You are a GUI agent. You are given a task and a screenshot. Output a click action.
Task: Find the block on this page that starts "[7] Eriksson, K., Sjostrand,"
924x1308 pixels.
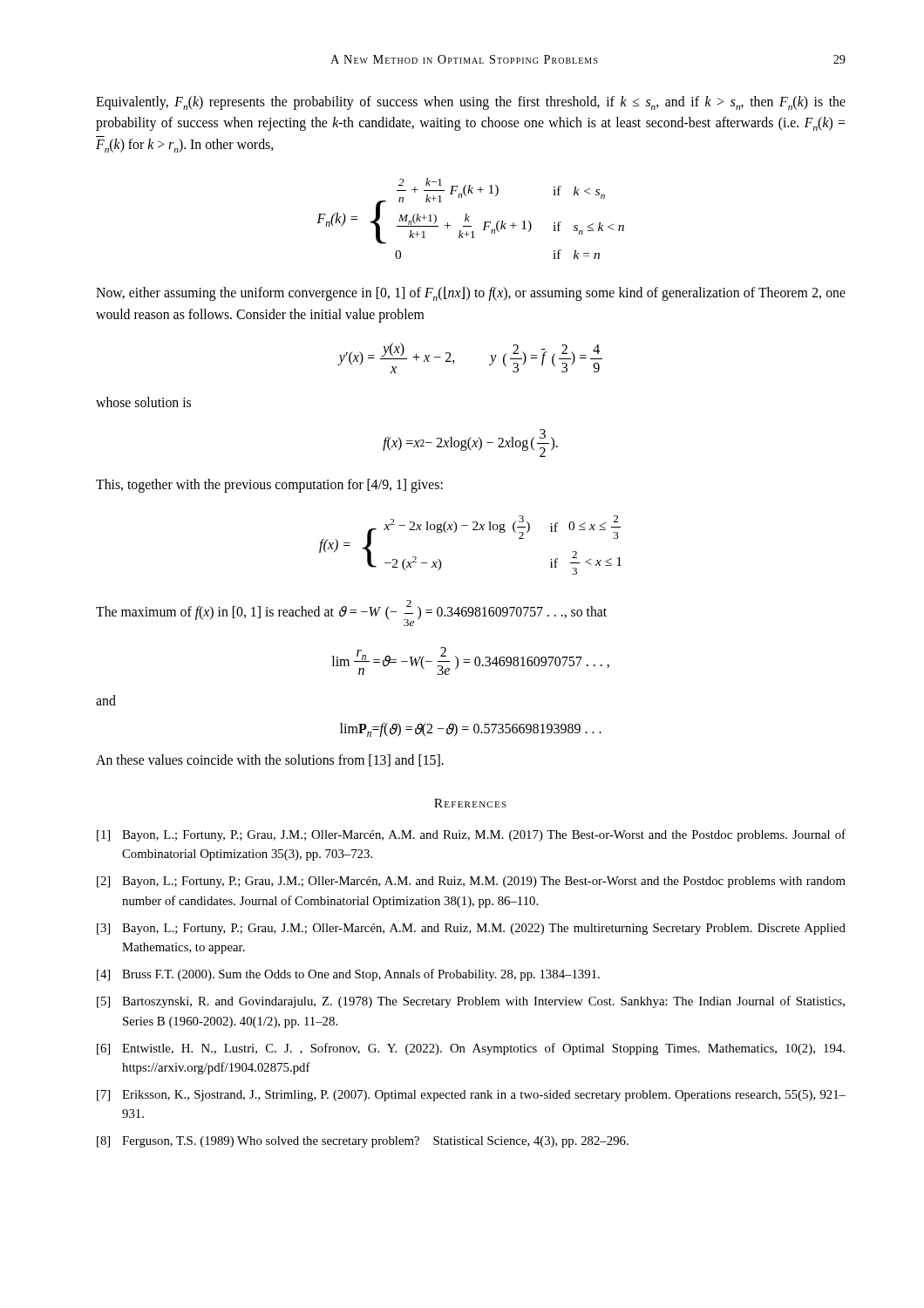471,1104
